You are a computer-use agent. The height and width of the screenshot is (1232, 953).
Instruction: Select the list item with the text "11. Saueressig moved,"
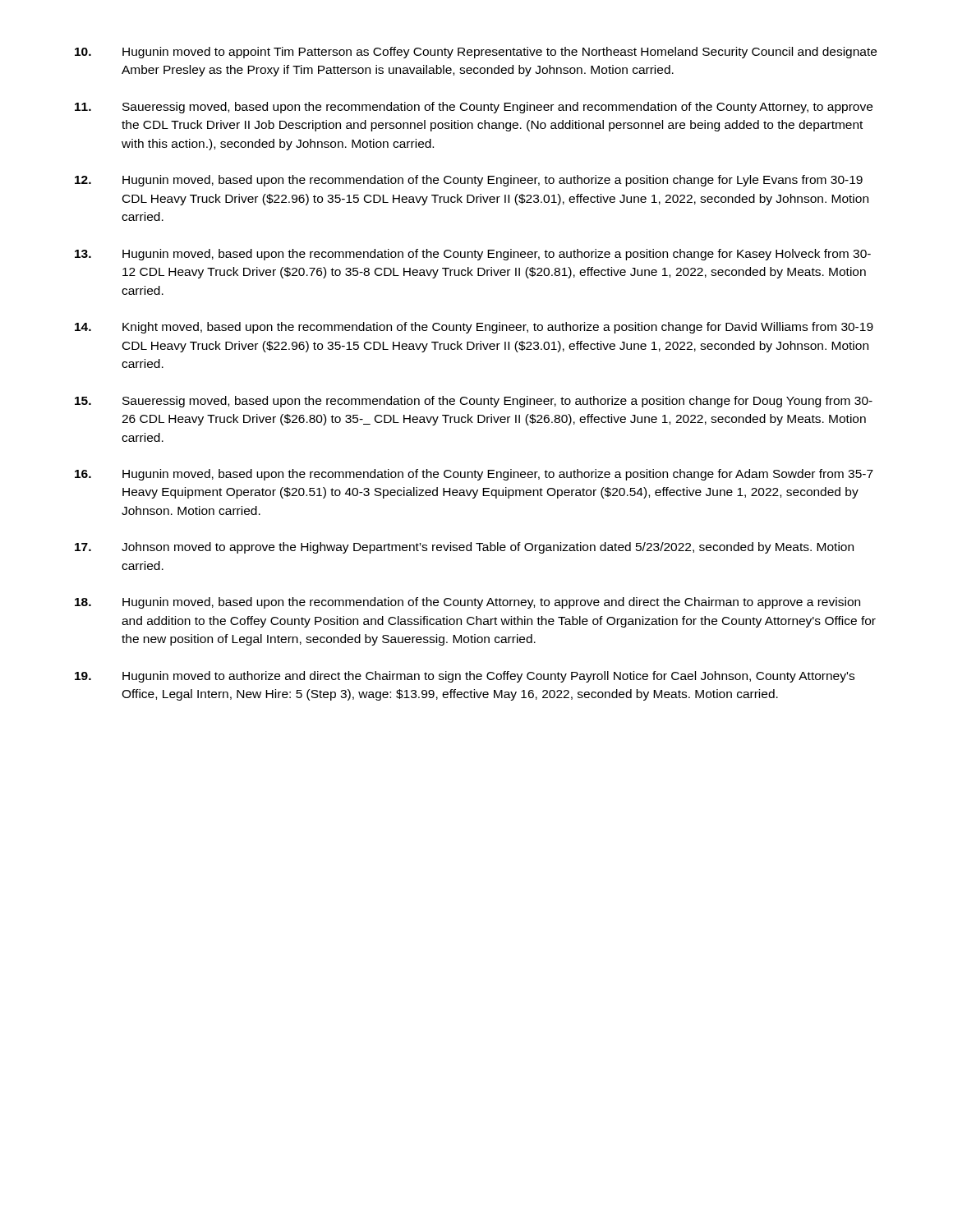click(x=476, y=125)
